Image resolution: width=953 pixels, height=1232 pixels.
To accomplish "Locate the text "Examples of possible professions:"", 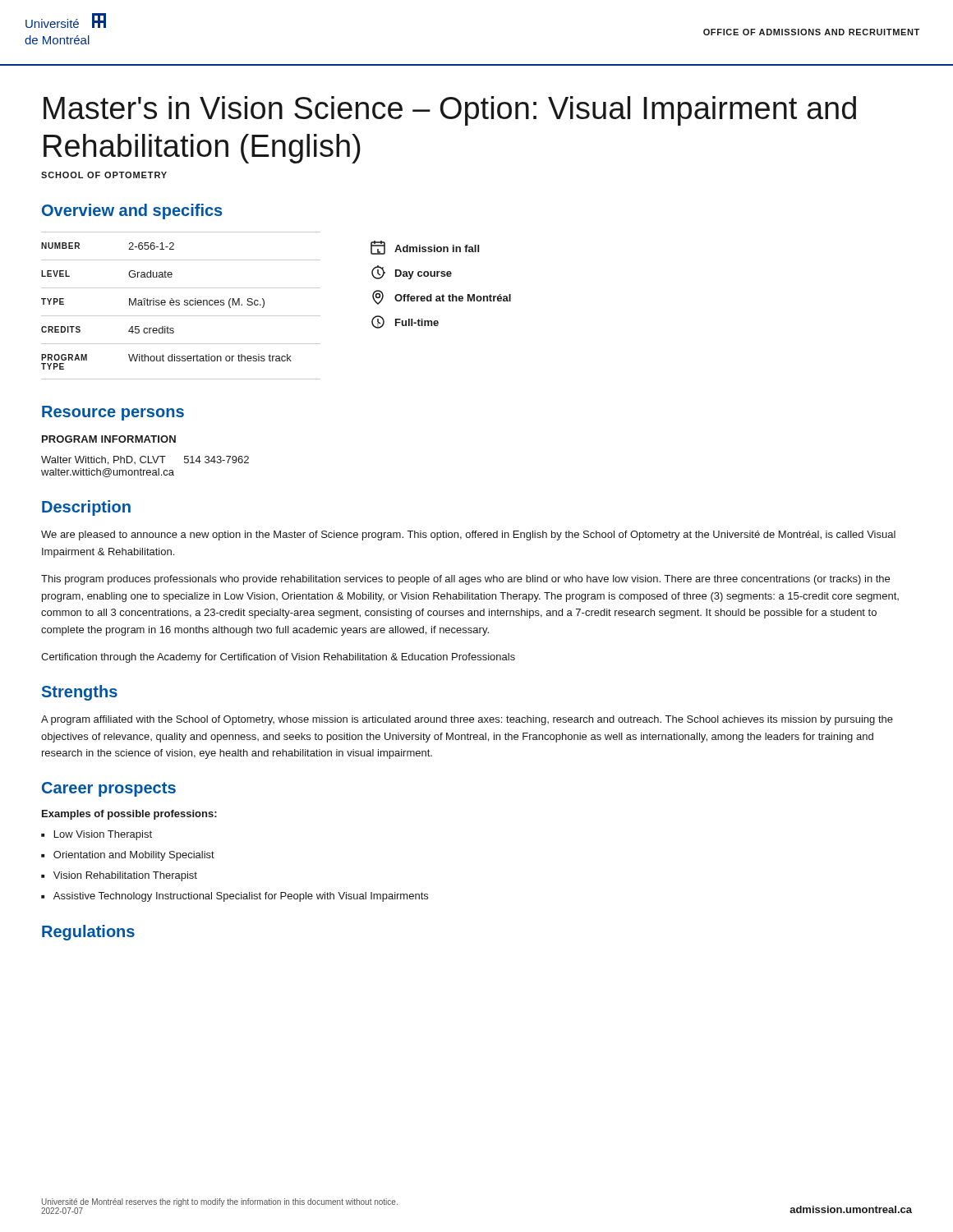I will (x=129, y=814).
